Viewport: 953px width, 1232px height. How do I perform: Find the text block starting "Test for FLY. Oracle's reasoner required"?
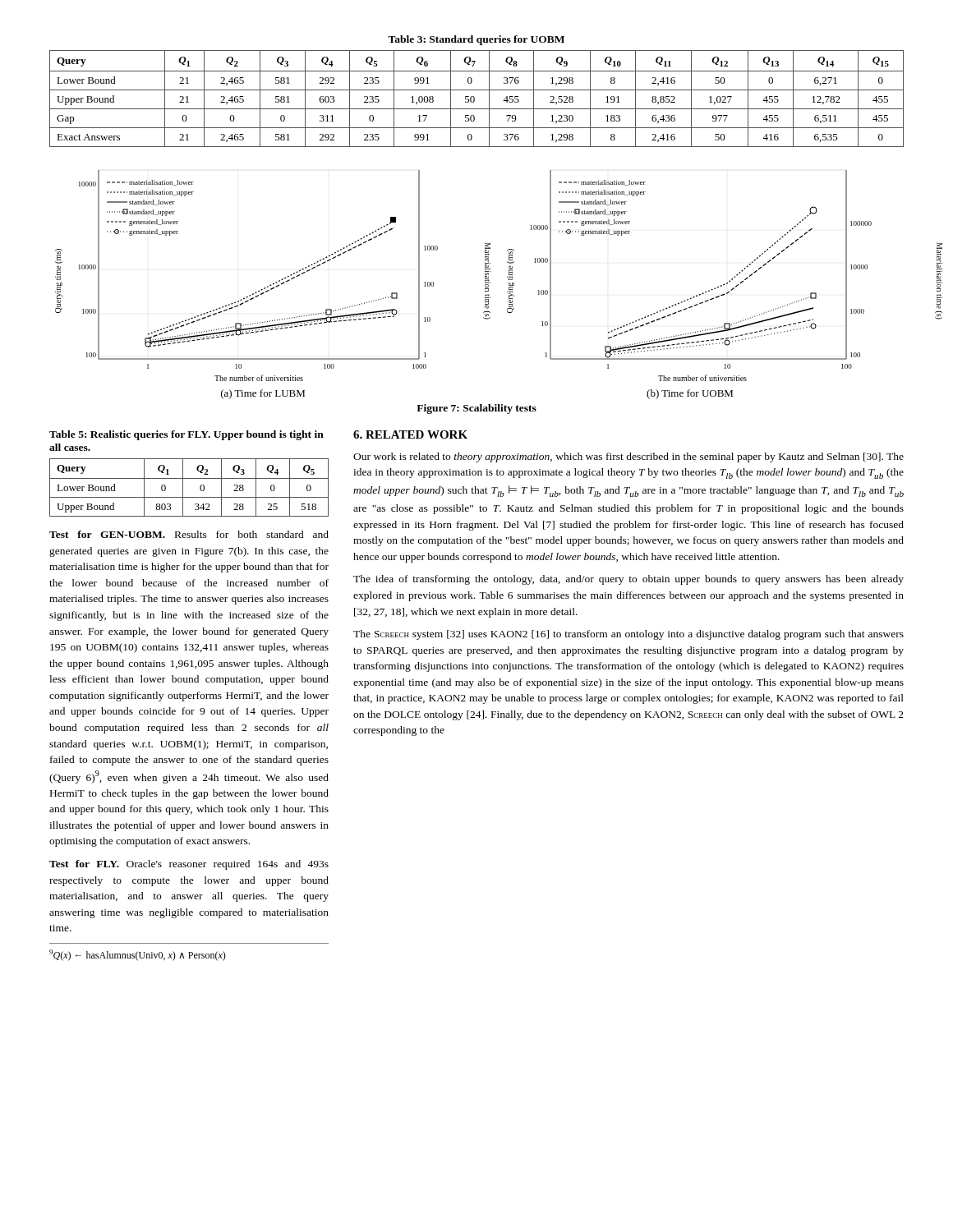point(189,896)
